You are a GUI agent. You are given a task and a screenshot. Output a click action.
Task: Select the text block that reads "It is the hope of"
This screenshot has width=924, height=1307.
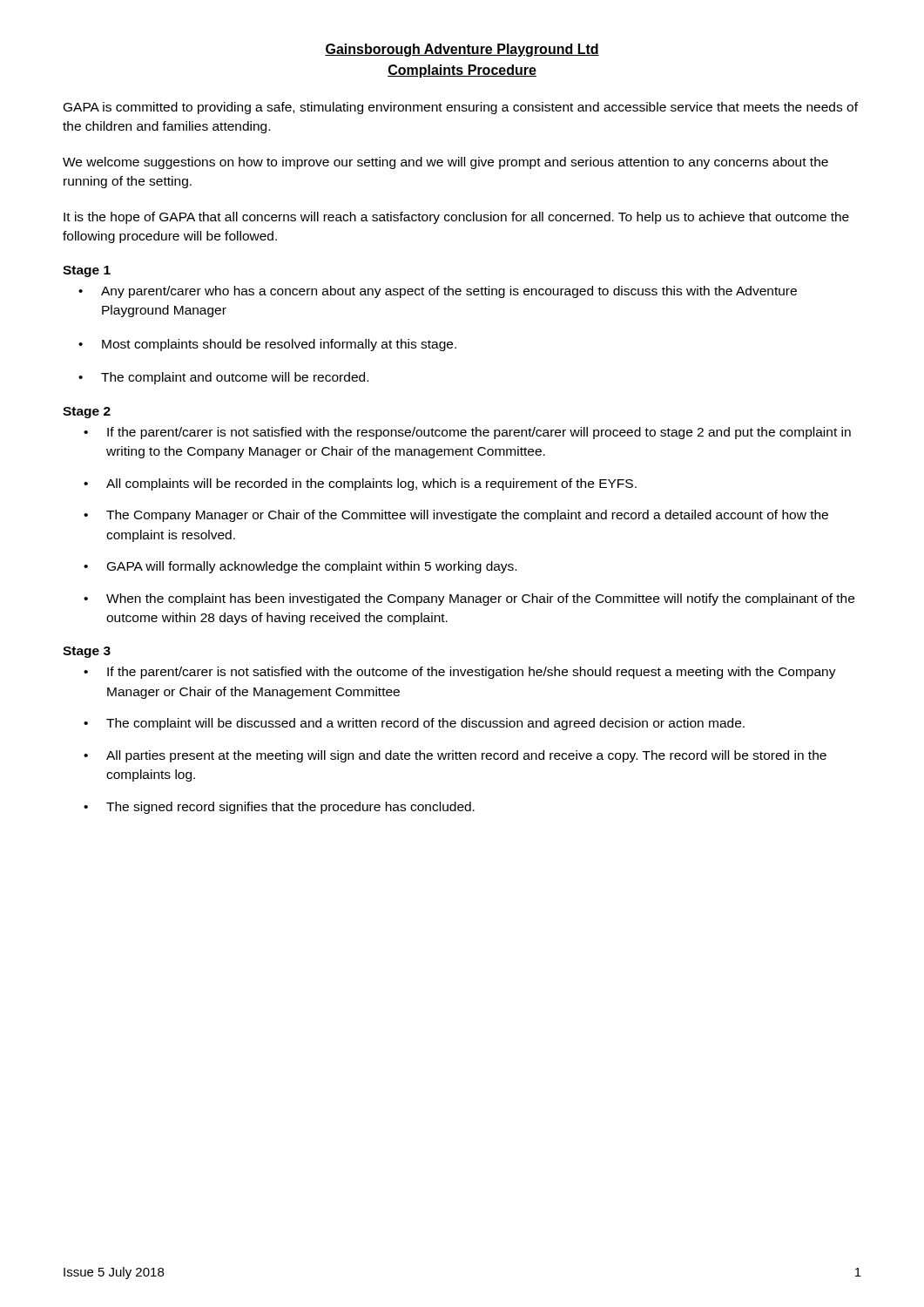click(x=456, y=226)
